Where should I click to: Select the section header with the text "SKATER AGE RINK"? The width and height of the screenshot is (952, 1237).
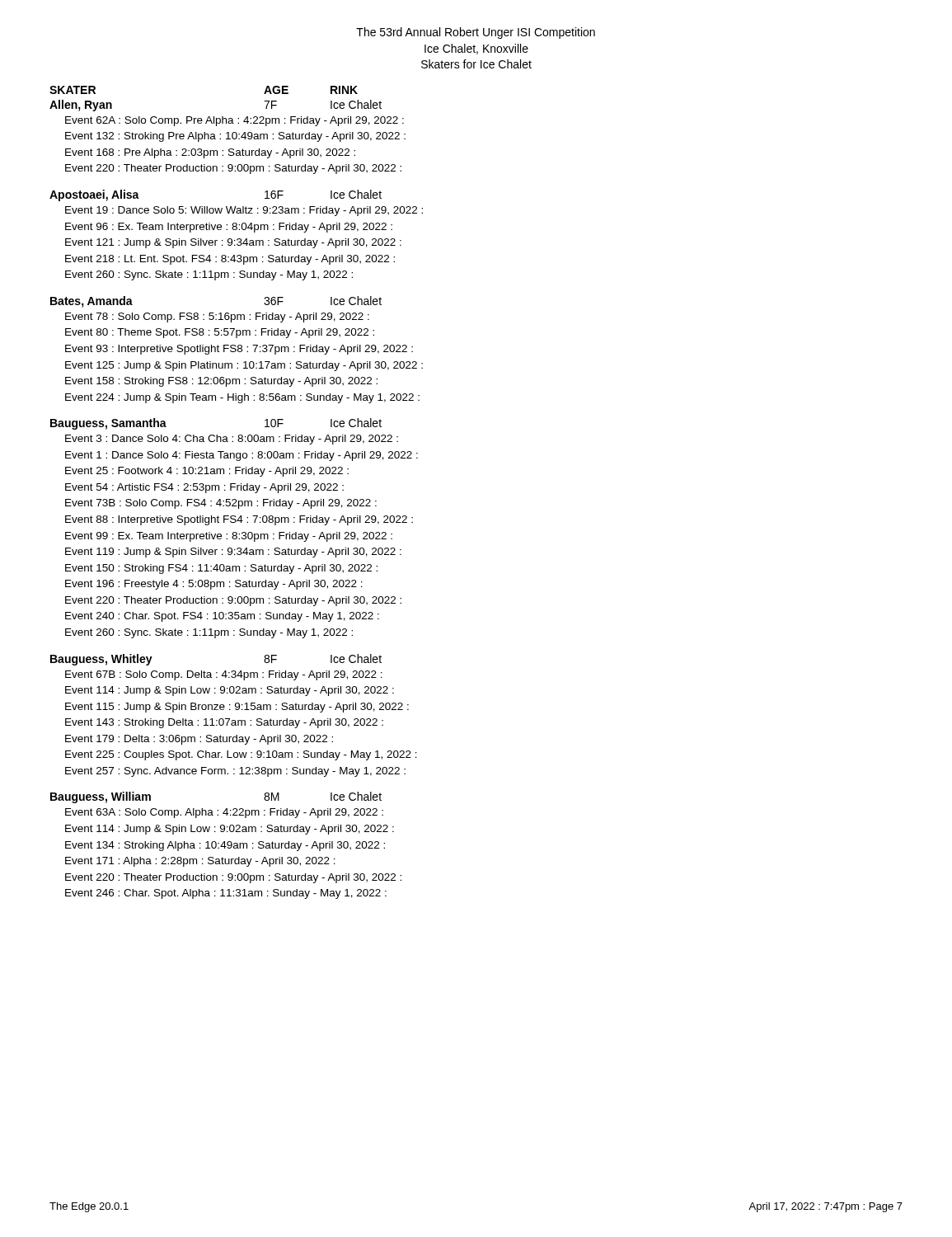point(72,89)
